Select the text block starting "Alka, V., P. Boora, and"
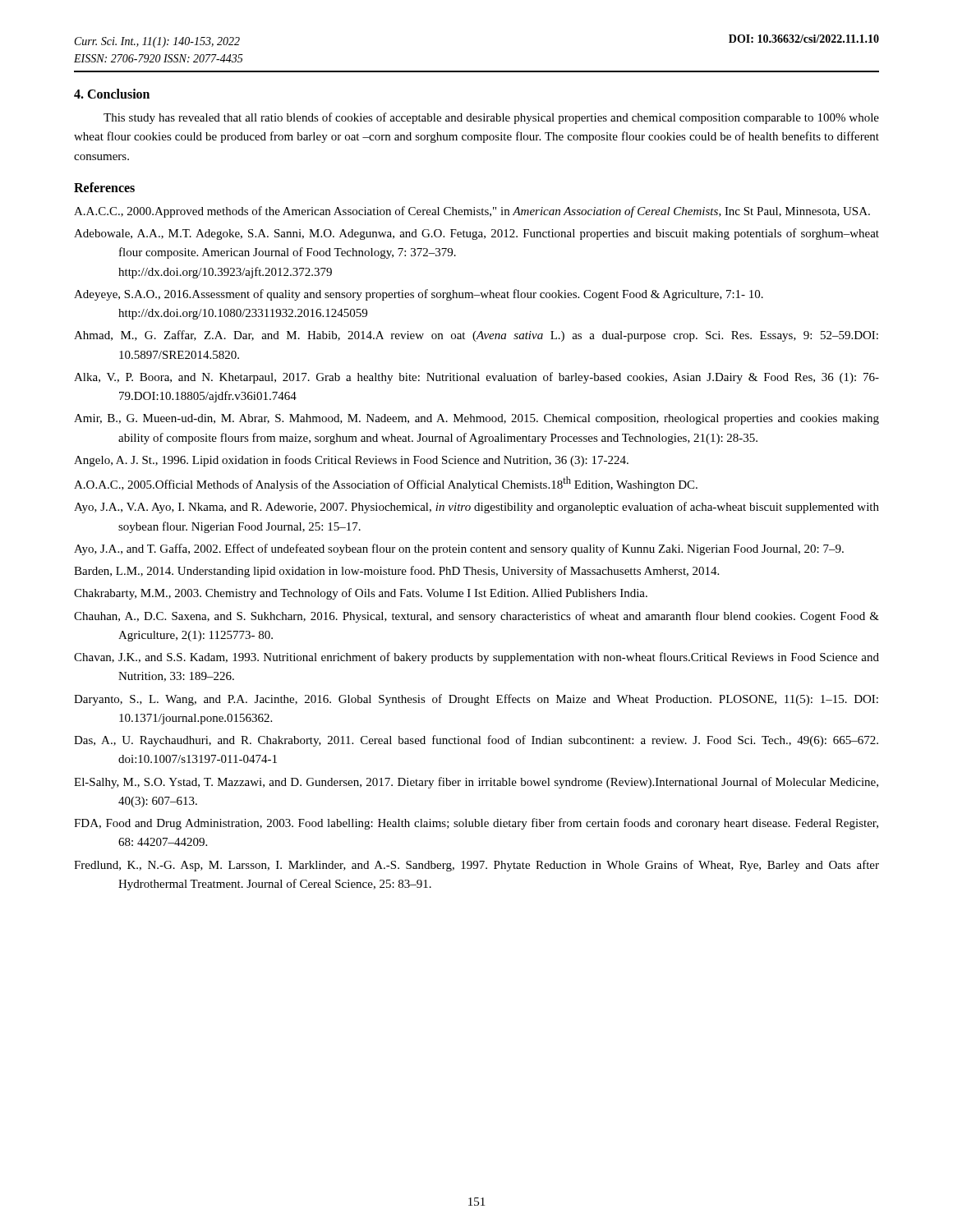Viewport: 953px width, 1232px height. [x=476, y=386]
